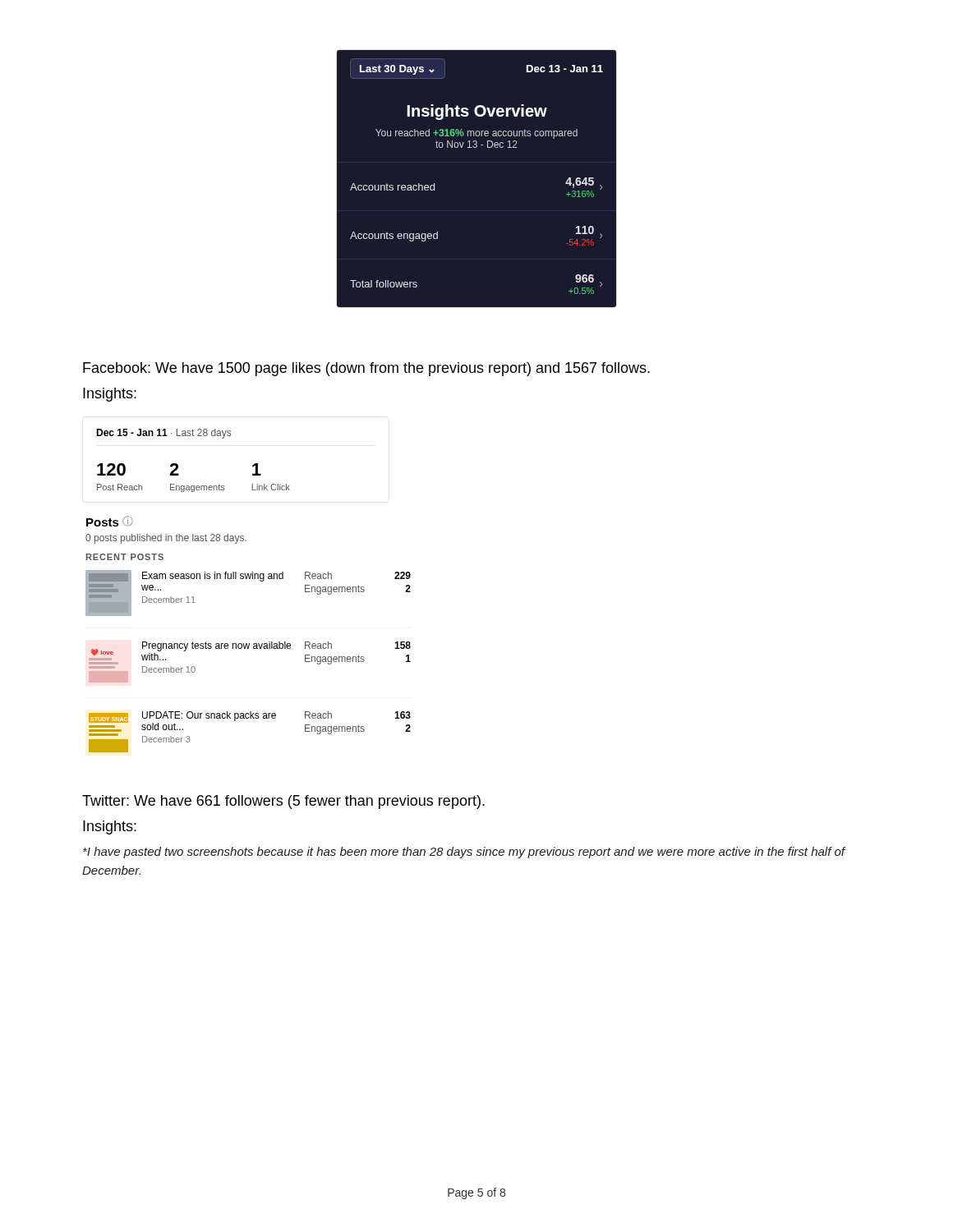Click on the passage starting "I have pasted two screenshots because it"
This screenshot has height=1232, width=953.
pos(476,861)
